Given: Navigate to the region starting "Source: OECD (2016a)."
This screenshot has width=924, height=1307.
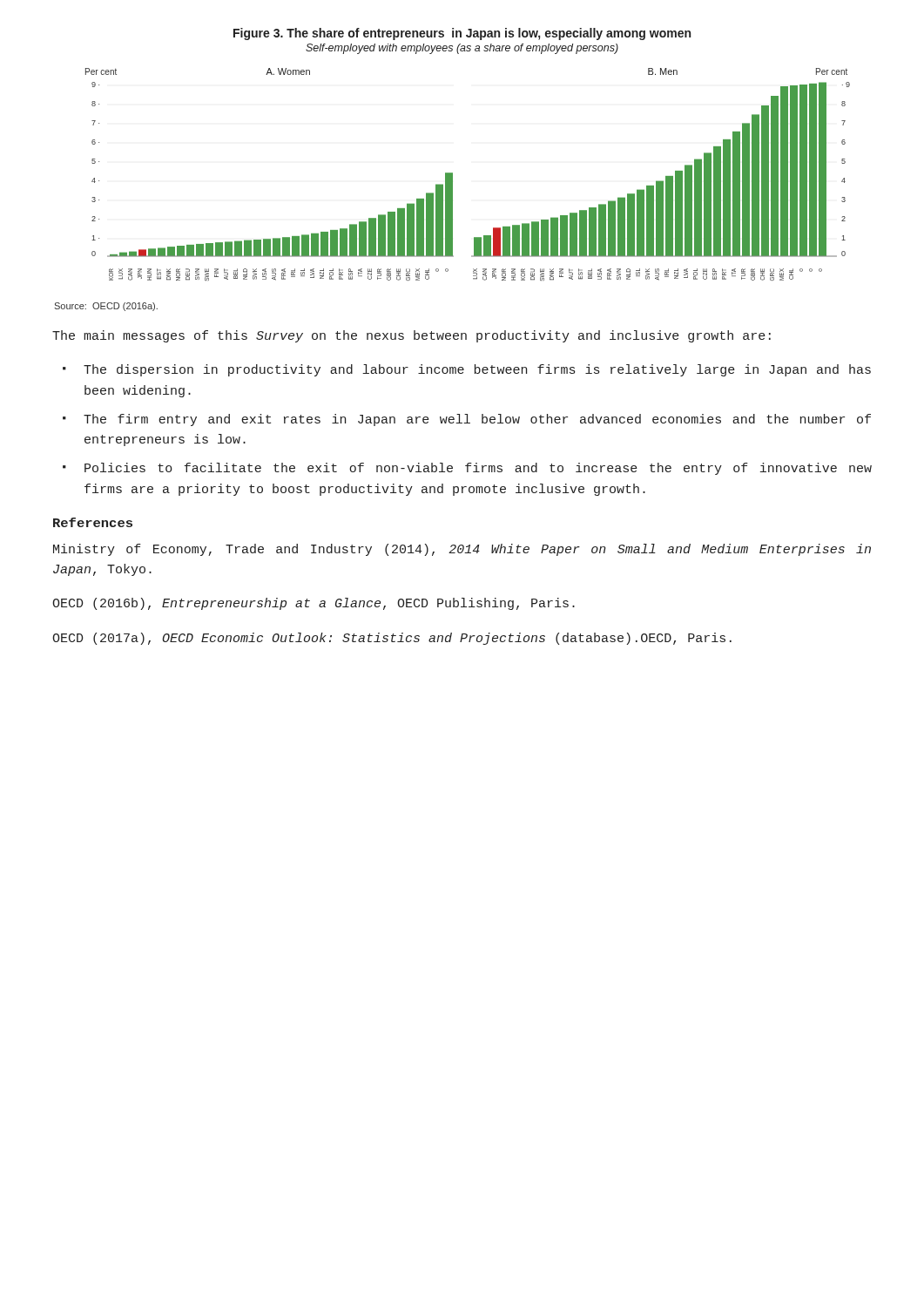Looking at the screenshot, I should [106, 306].
